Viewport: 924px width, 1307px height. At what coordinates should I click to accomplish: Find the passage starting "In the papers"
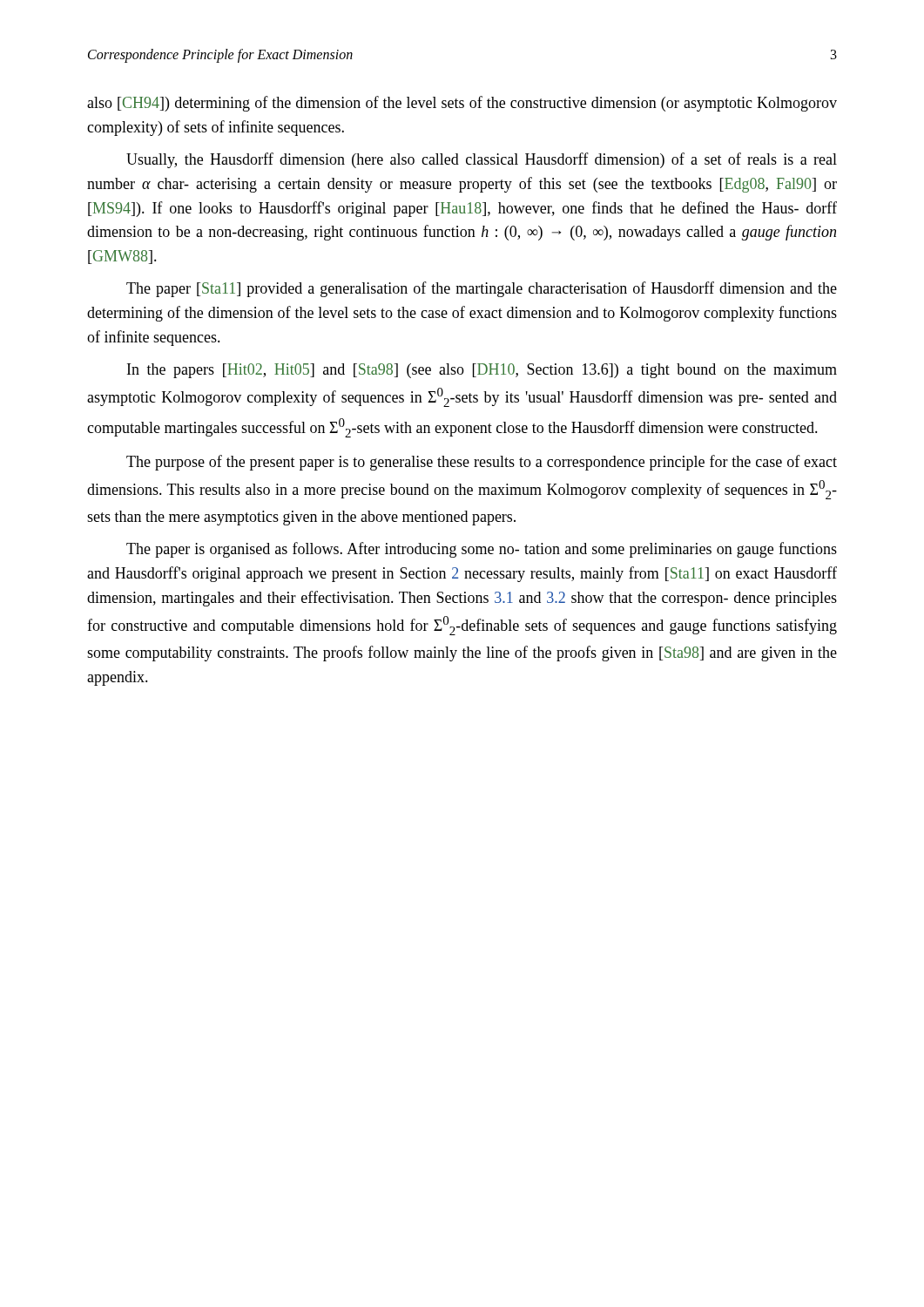click(462, 401)
